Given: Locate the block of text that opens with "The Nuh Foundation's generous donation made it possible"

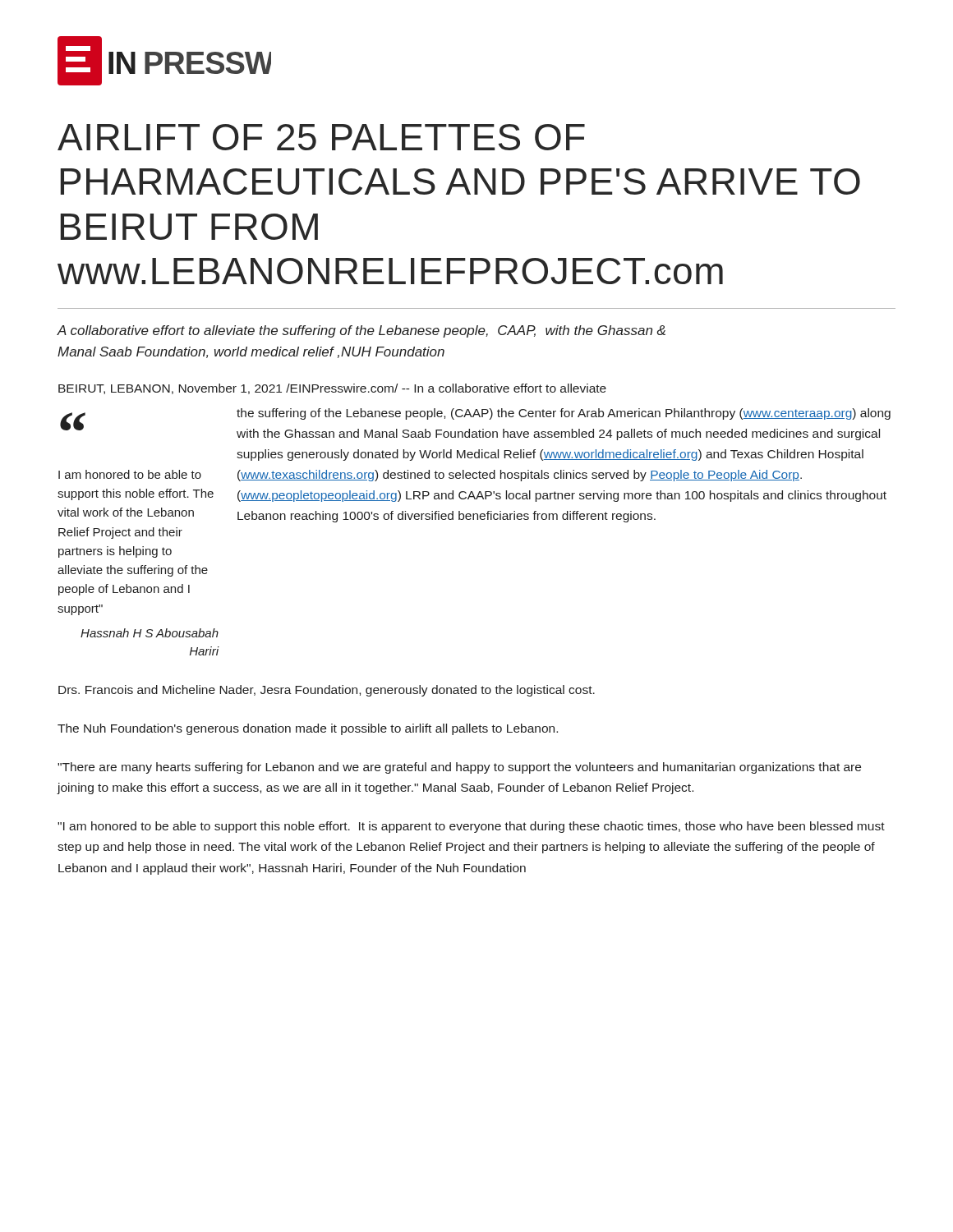Looking at the screenshot, I should click(x=308, y=728).
